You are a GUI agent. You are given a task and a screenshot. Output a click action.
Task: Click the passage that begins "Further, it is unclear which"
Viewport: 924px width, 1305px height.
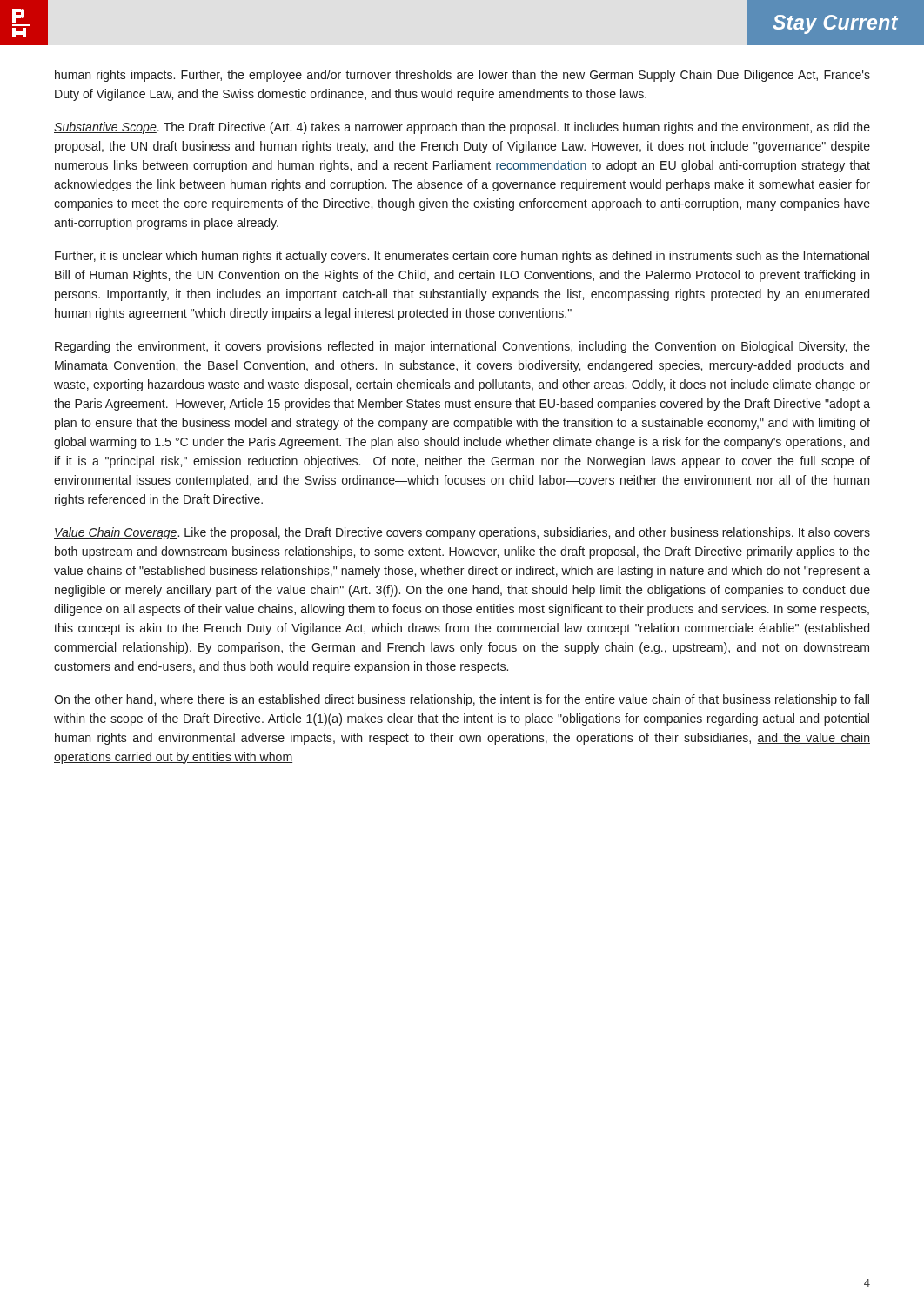pos(462,285)
